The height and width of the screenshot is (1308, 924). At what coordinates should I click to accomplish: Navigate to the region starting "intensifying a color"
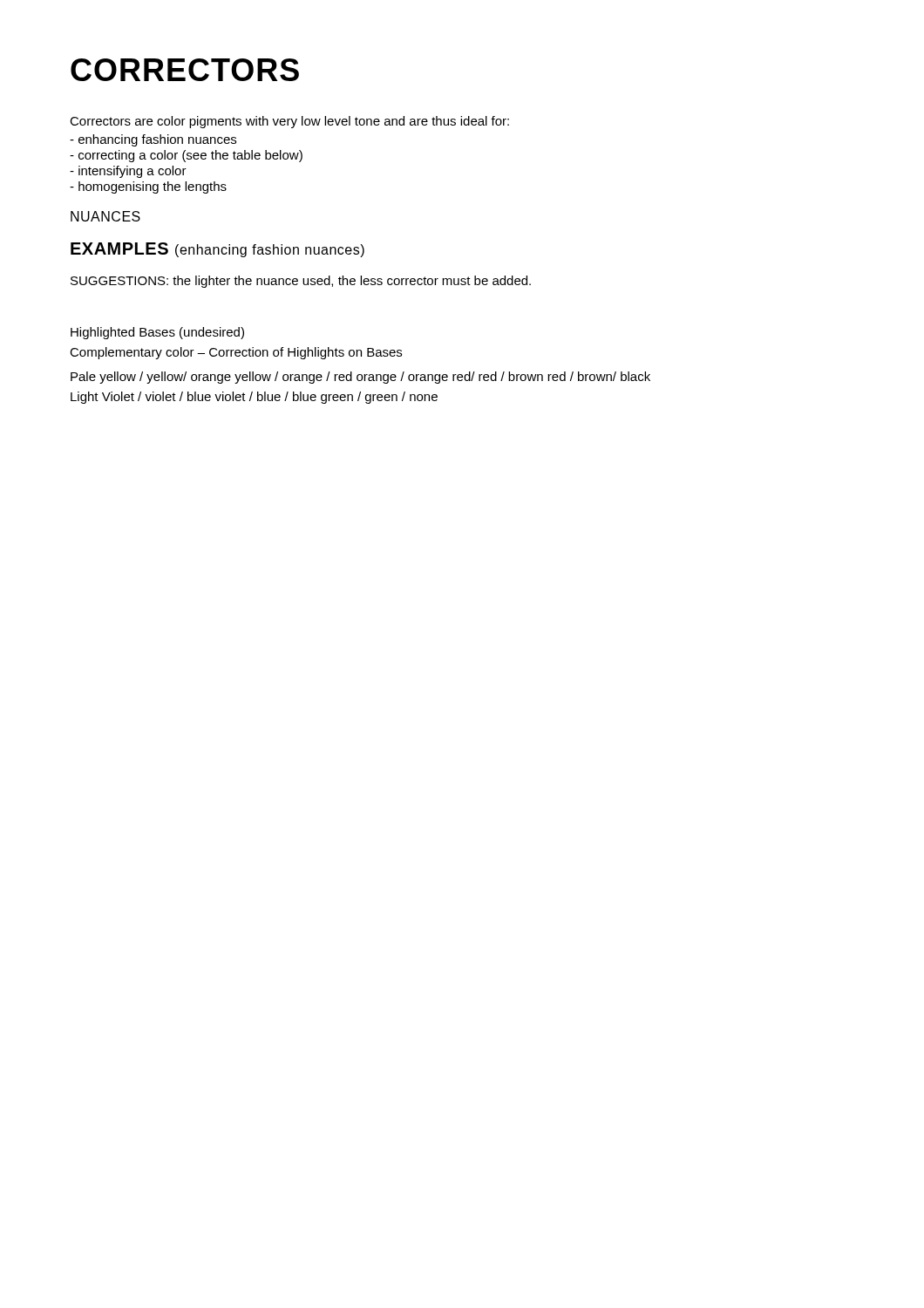click(x=128, y=170)
